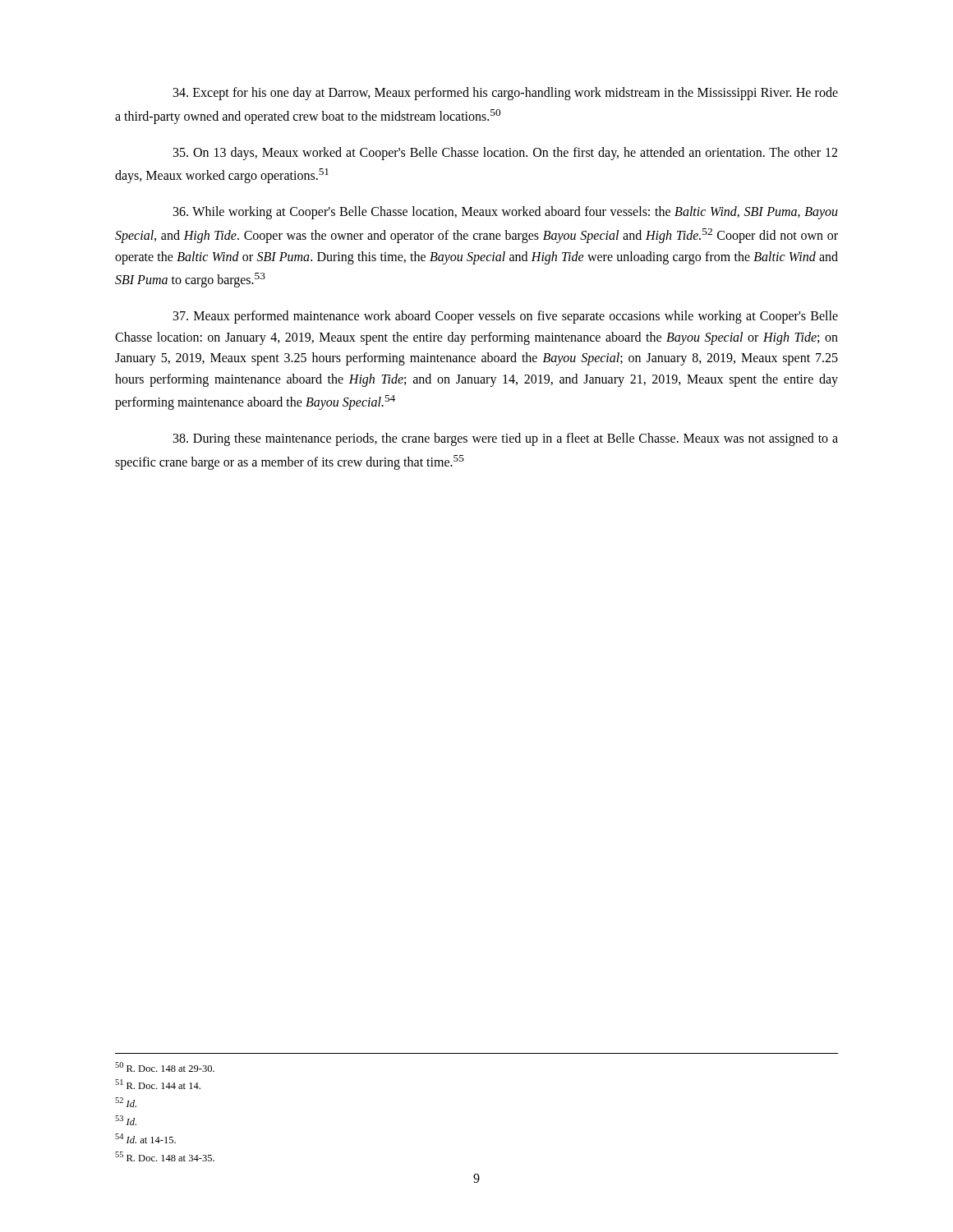Point to the element starting "54 Id. at 14-15."
This screenshot has height=1232, width=953.
click(145, 1138)
